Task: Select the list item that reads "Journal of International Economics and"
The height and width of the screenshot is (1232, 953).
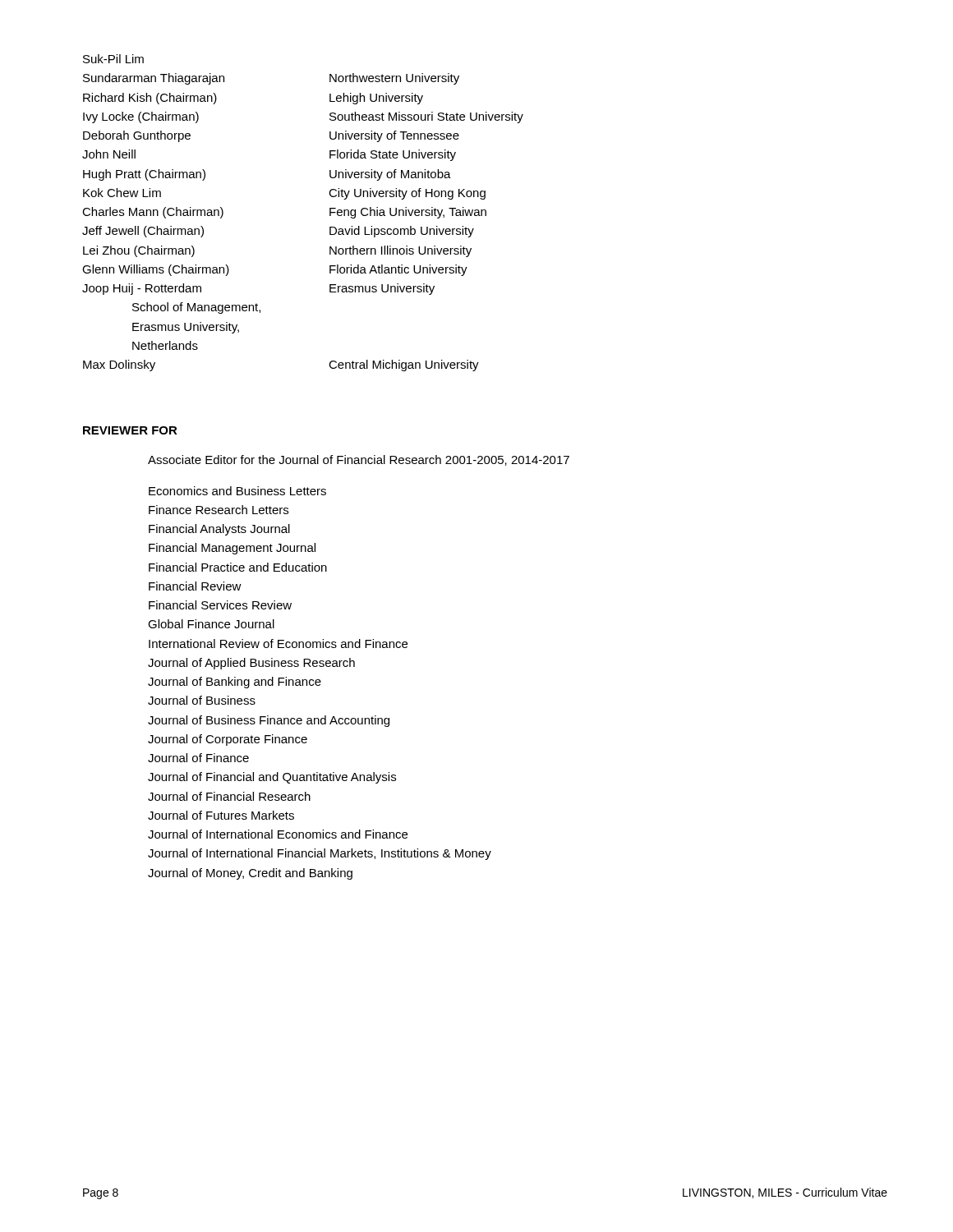Action: click(278, 834)
